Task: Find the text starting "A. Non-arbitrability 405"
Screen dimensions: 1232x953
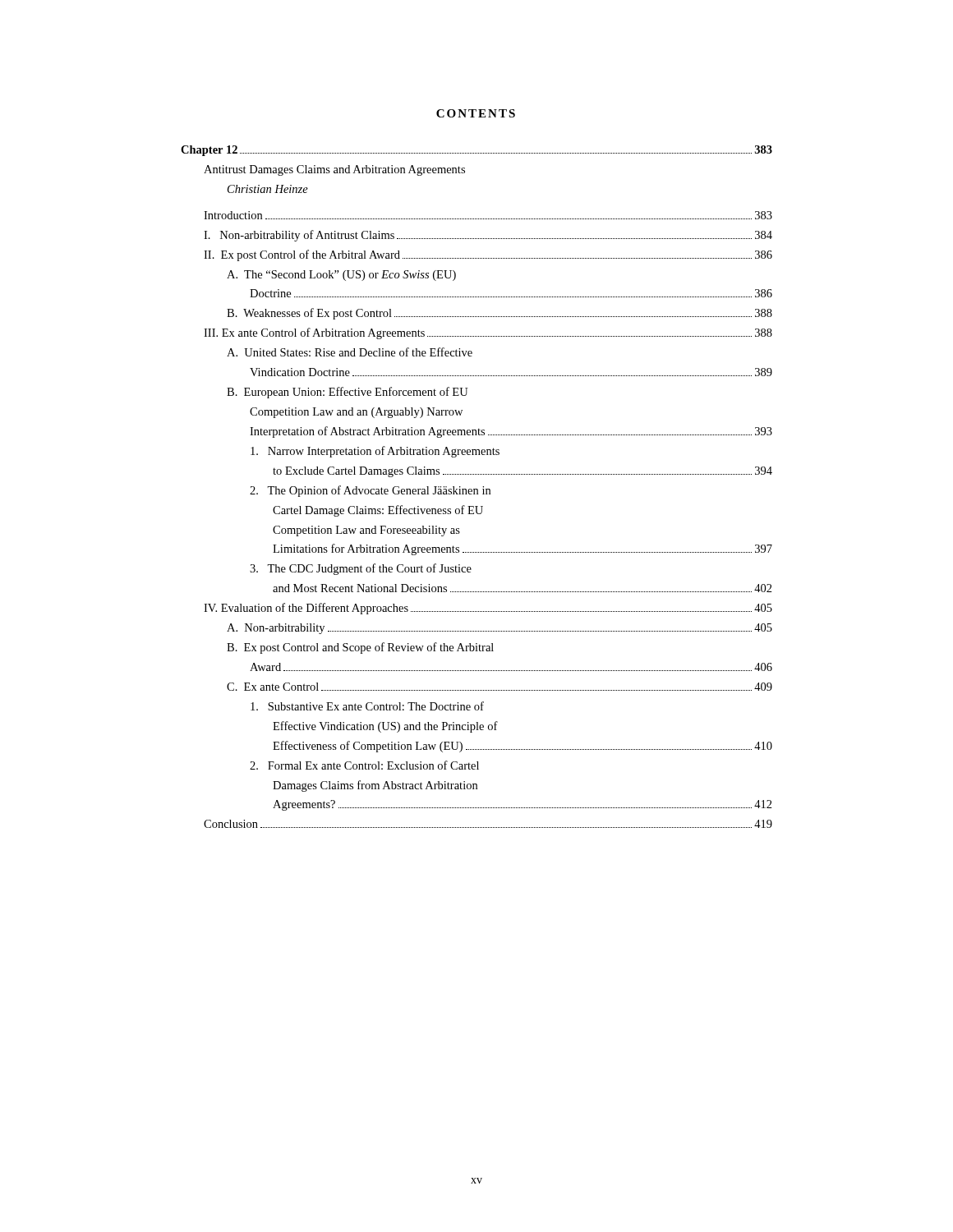Action: [x=499, y=628]
